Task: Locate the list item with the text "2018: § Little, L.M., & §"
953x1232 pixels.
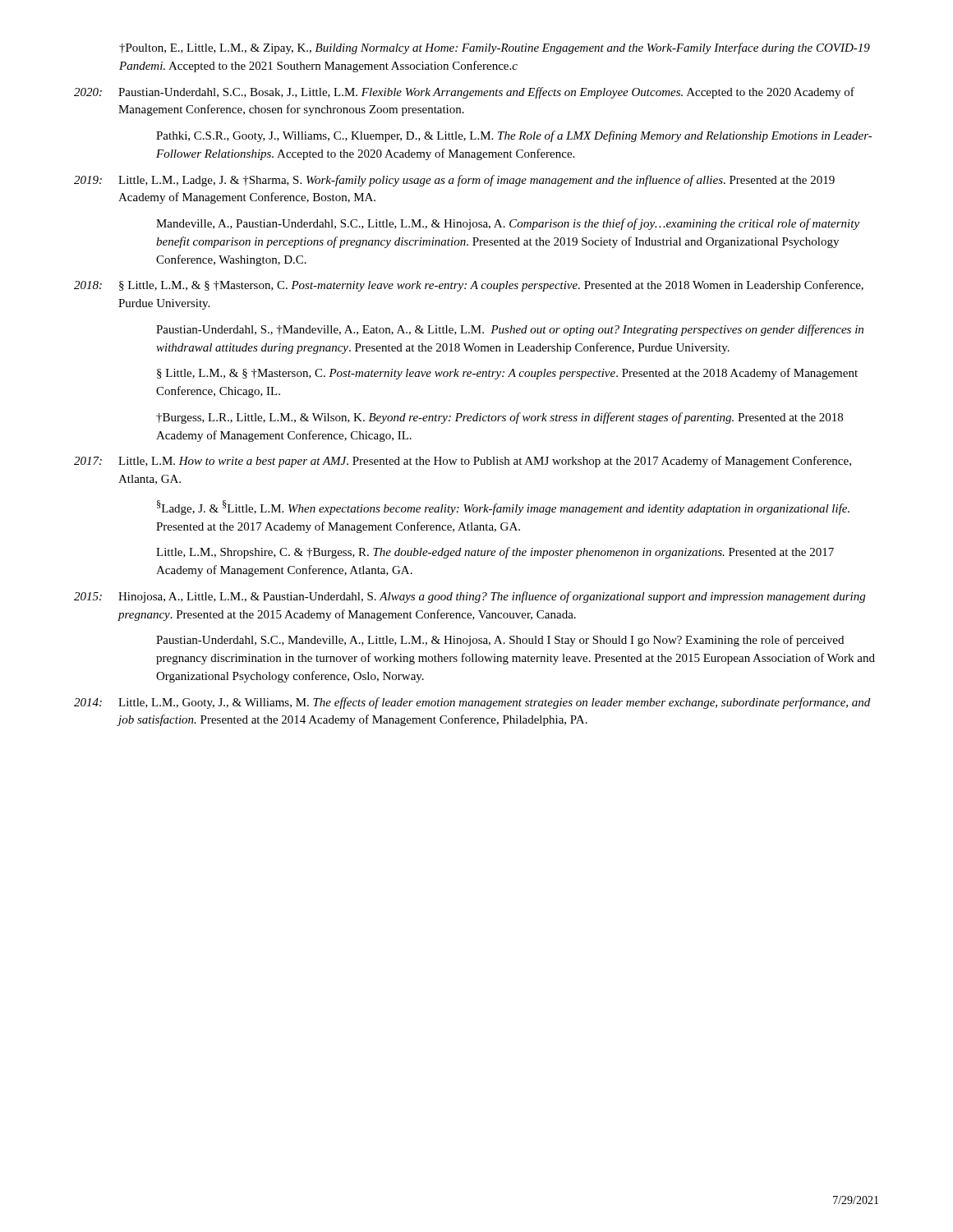Action: click(476, 295)
